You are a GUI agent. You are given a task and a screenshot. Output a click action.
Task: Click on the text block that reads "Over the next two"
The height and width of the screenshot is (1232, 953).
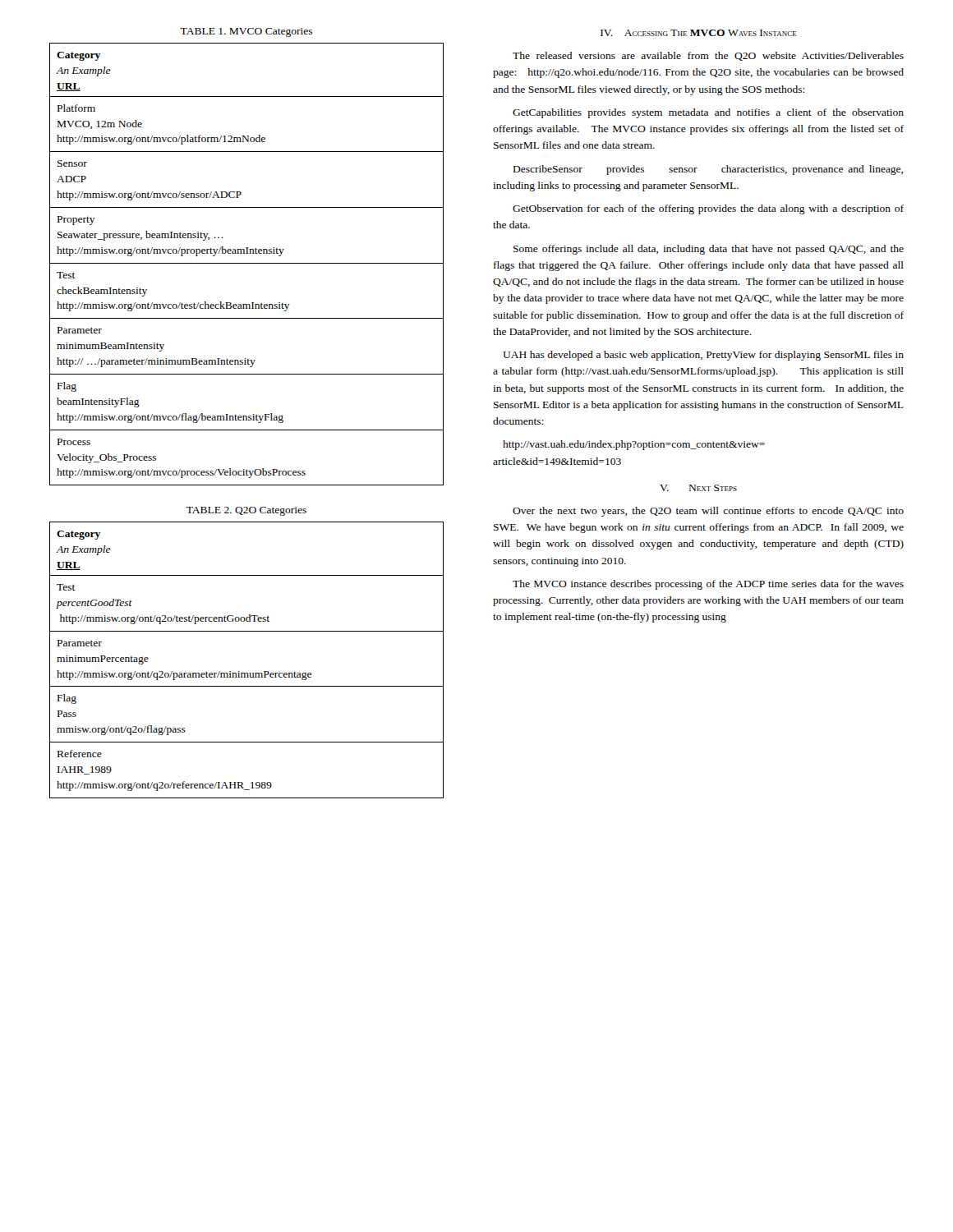698,535
